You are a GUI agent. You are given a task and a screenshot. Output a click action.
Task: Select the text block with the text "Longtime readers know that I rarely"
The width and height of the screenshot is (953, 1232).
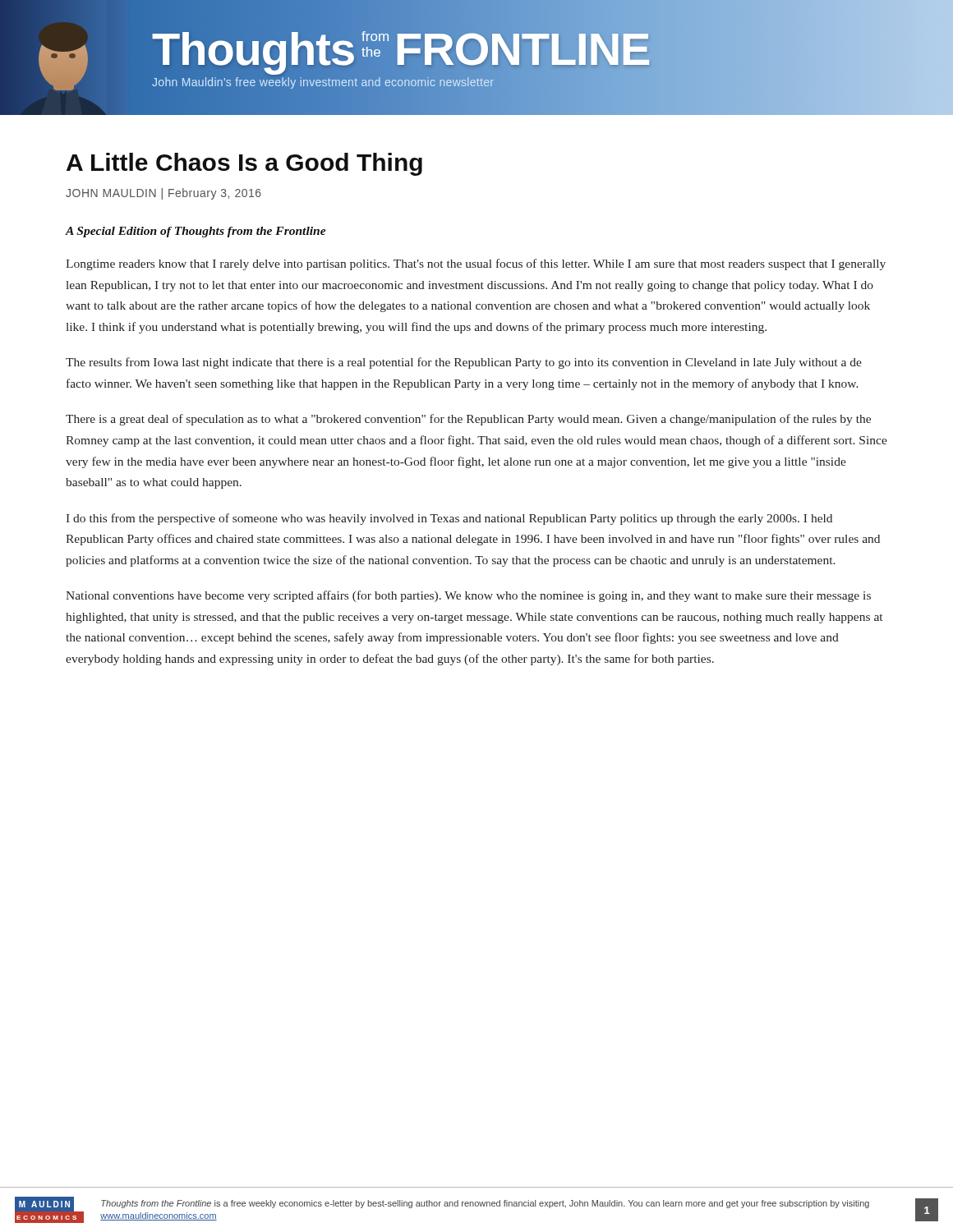click(476, 295)
